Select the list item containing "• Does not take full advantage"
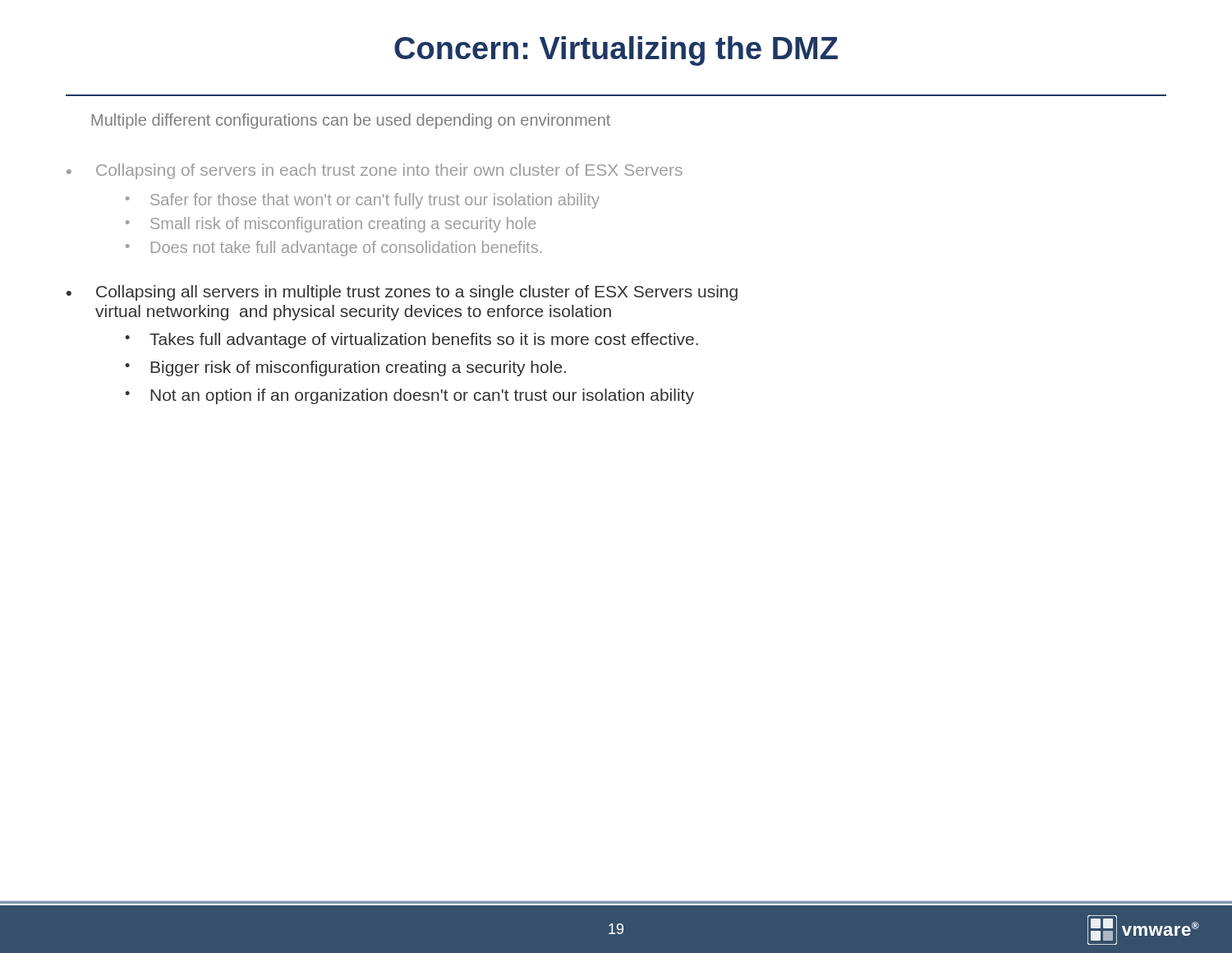Screen dimensions: 953x1232 click(334, 248)
